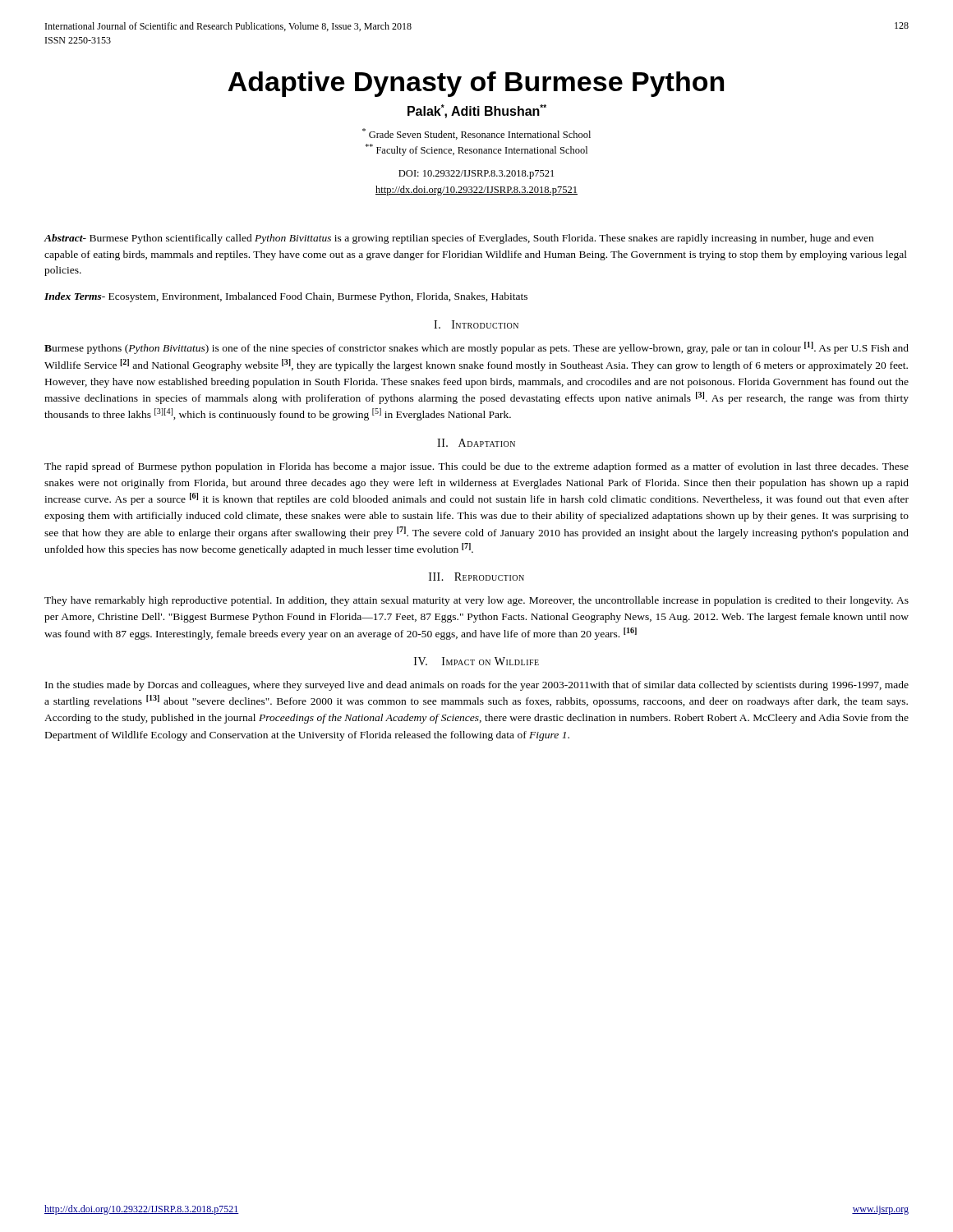Image resolution: width=953 pixels, height=1232 pixels.
Task: Navigate to the passage starting "I. Introduction"
Action: click(476, 325)
